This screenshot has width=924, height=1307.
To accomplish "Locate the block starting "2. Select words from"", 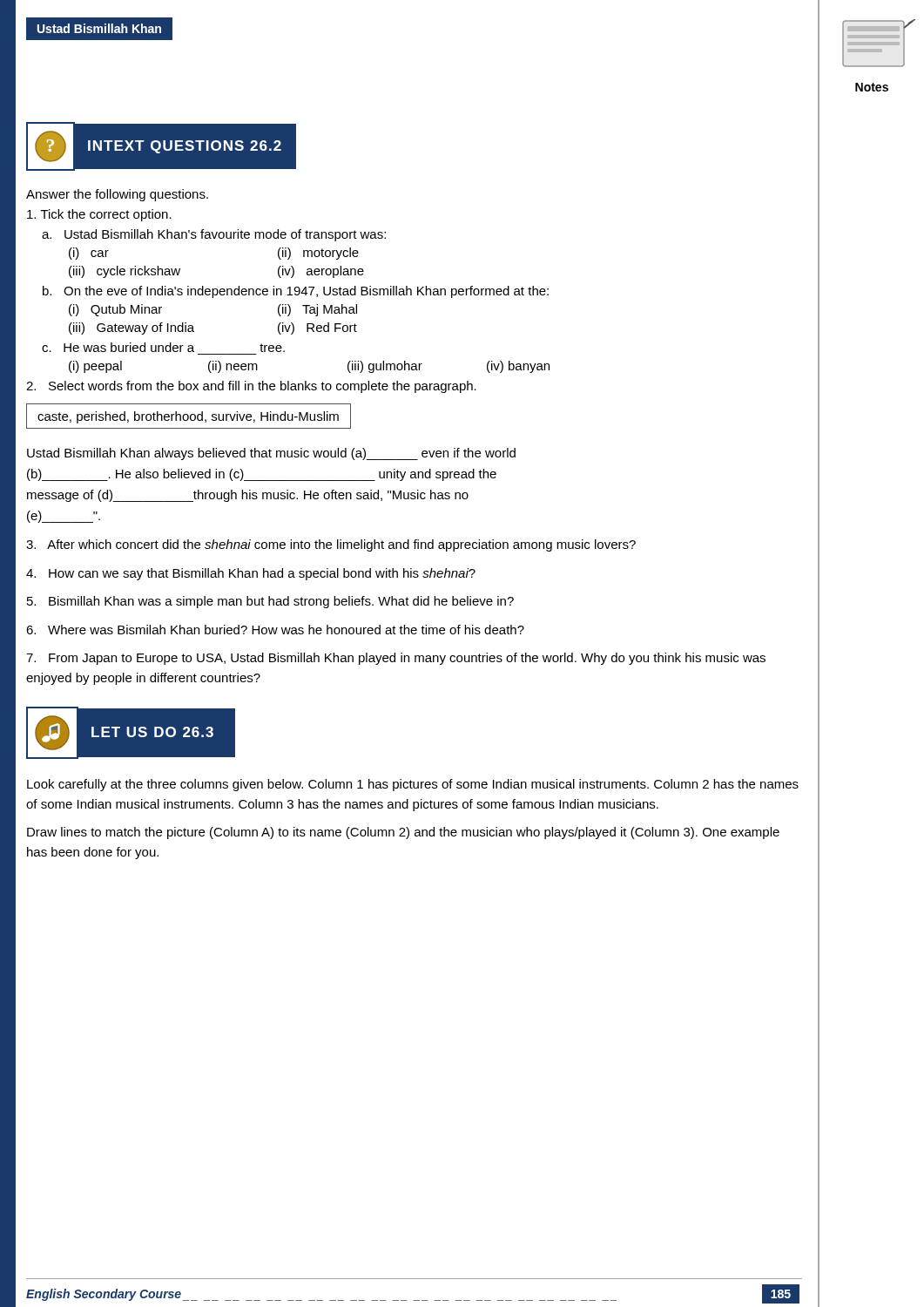I will pos(252,386).
